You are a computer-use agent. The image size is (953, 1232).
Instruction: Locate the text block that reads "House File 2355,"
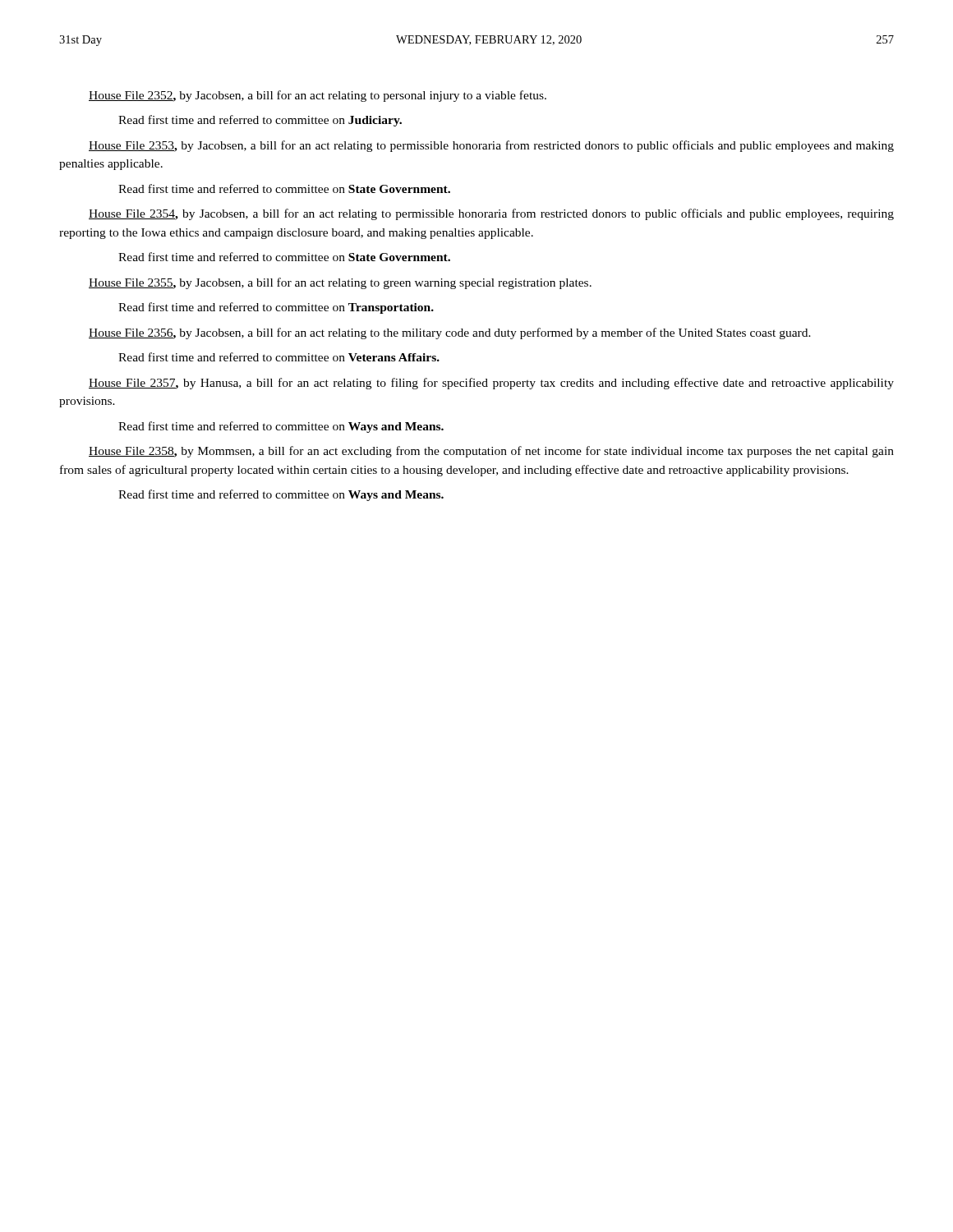340,282
